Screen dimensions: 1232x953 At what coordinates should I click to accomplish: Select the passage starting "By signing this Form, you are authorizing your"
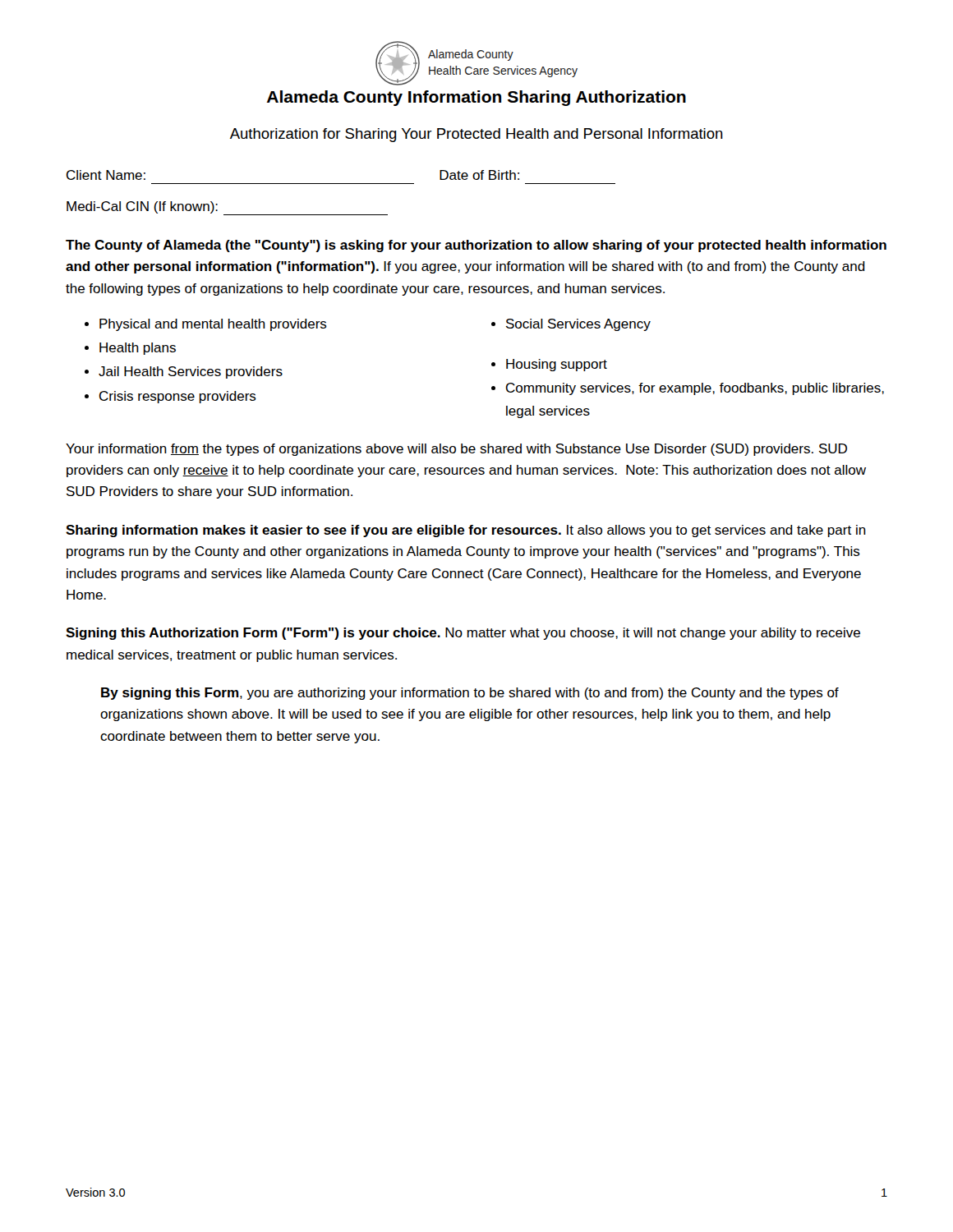(x=469, y=714)
